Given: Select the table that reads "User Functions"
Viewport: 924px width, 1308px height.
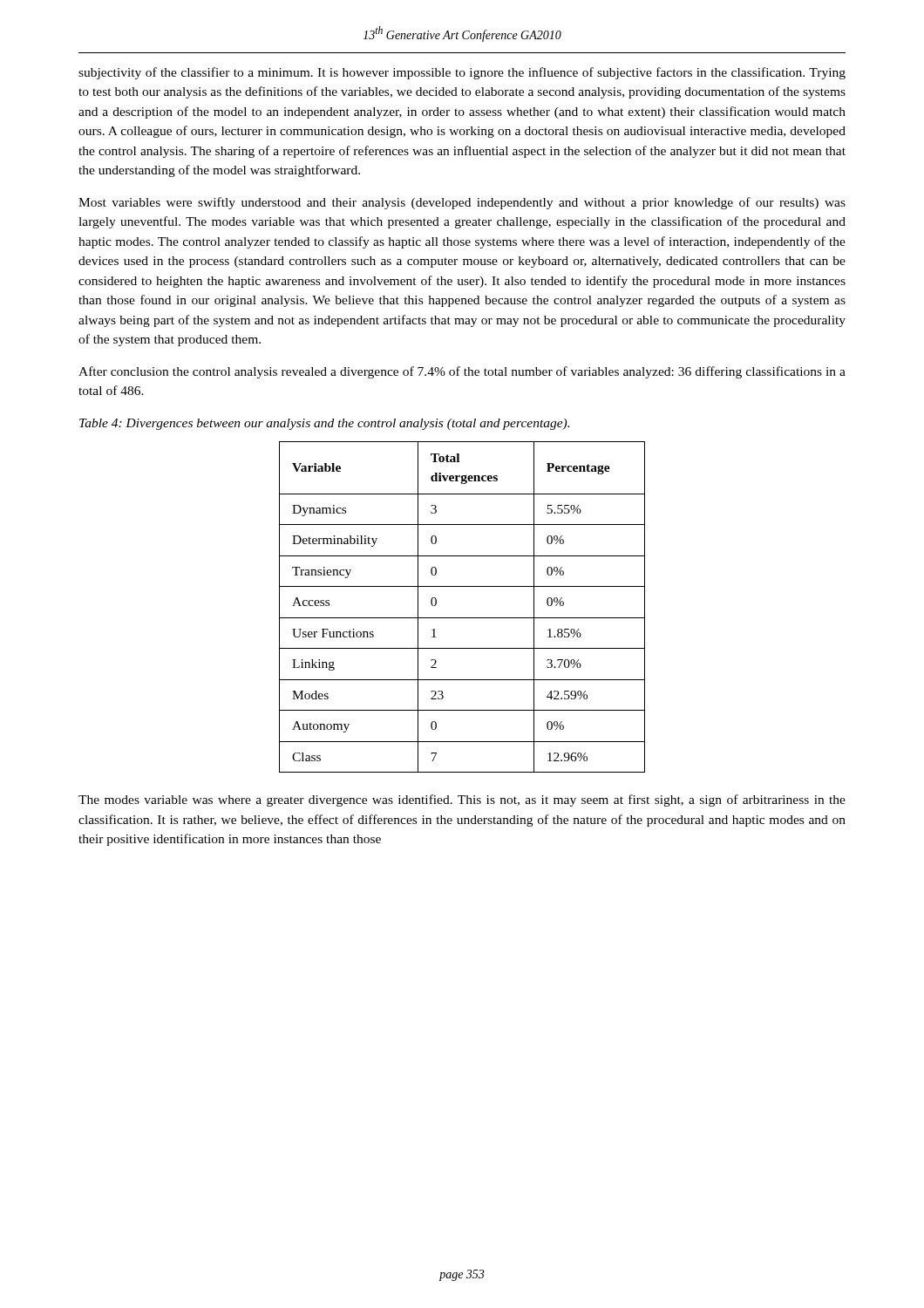Looking at the screenshot, I should [462, 607].
